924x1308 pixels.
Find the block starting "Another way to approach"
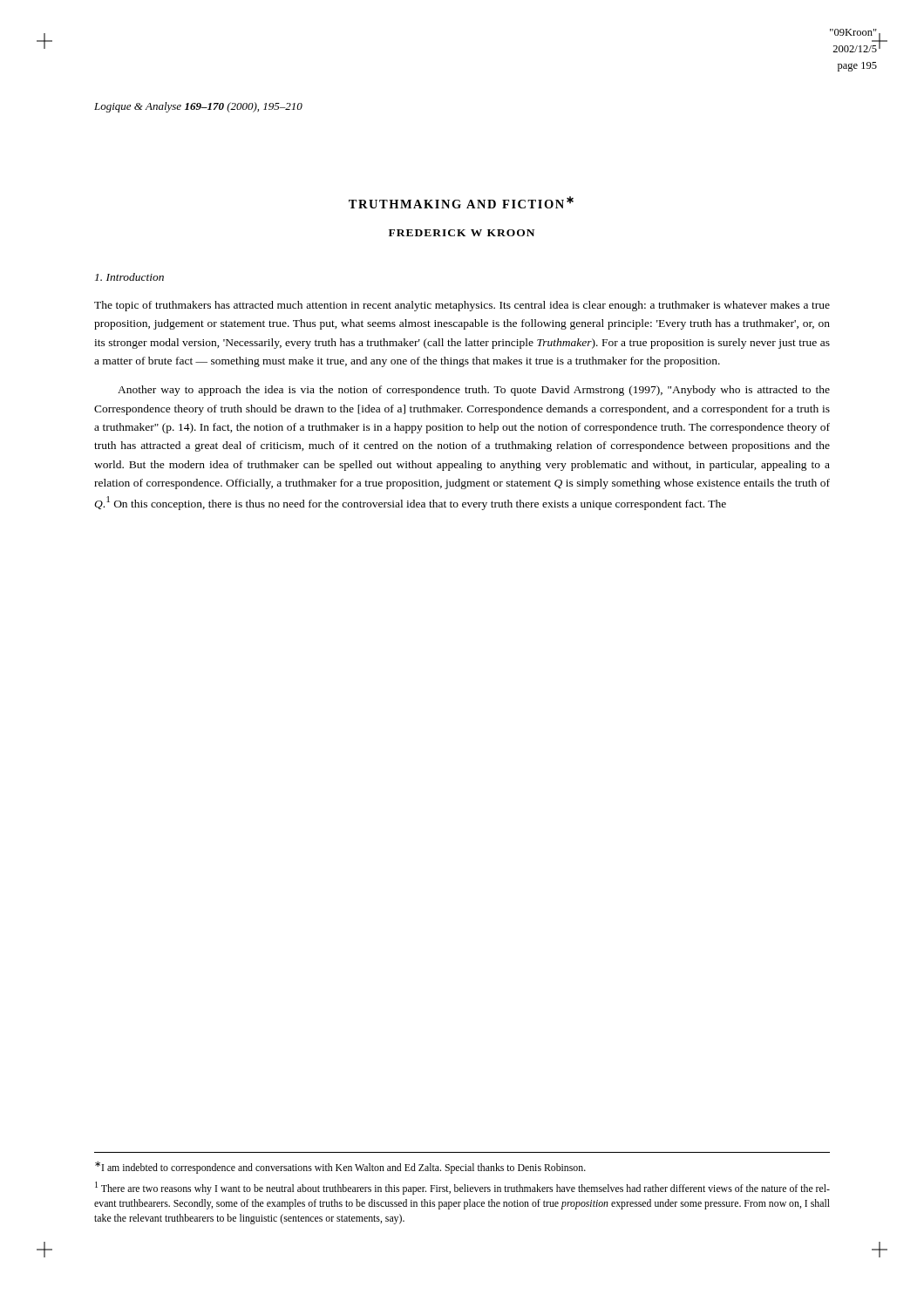click(462, 447)
